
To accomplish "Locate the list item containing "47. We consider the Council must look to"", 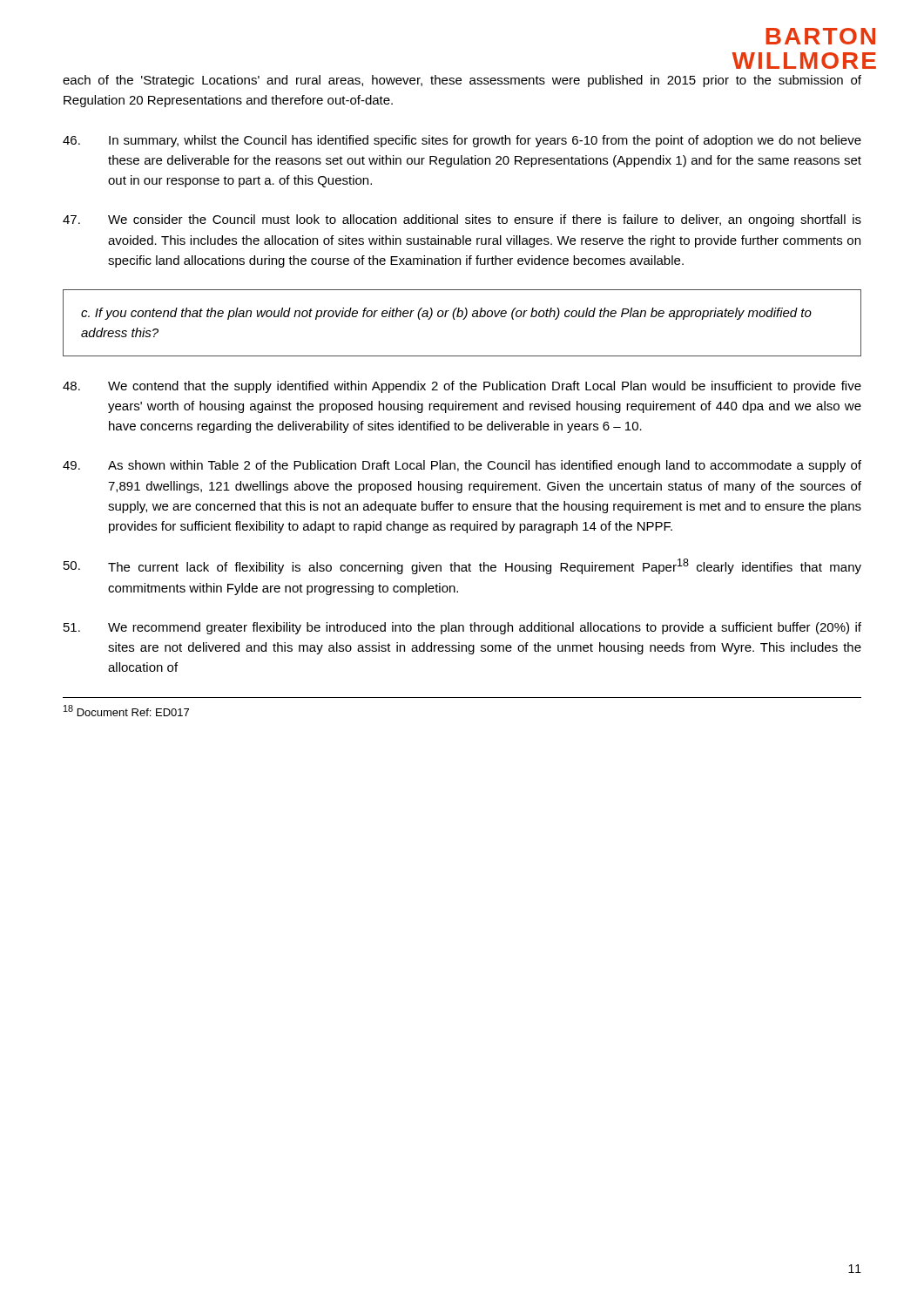I will click(x=462, y=240).
